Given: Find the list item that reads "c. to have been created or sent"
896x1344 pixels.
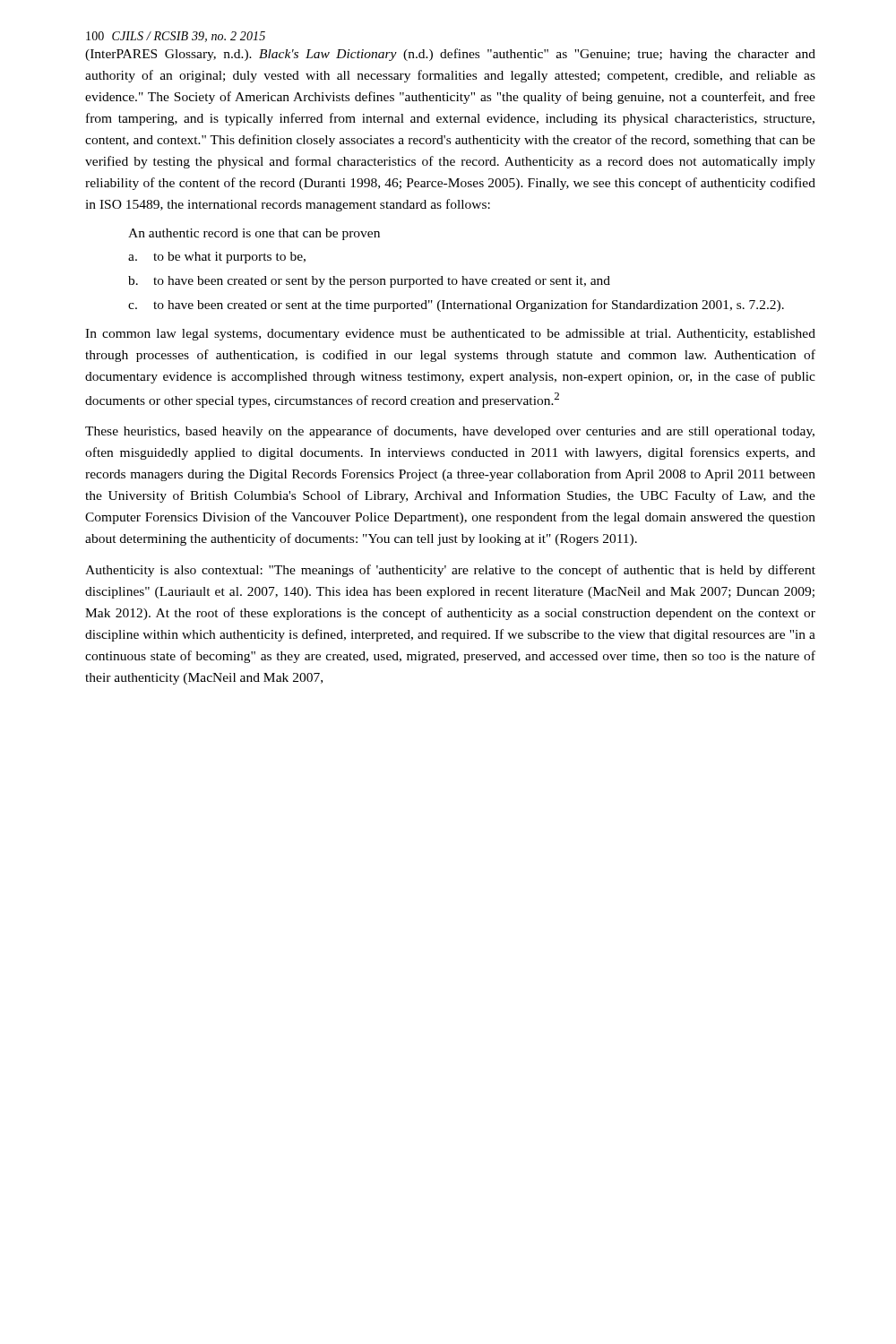Looking at the screenshot, I should [472, 305].
